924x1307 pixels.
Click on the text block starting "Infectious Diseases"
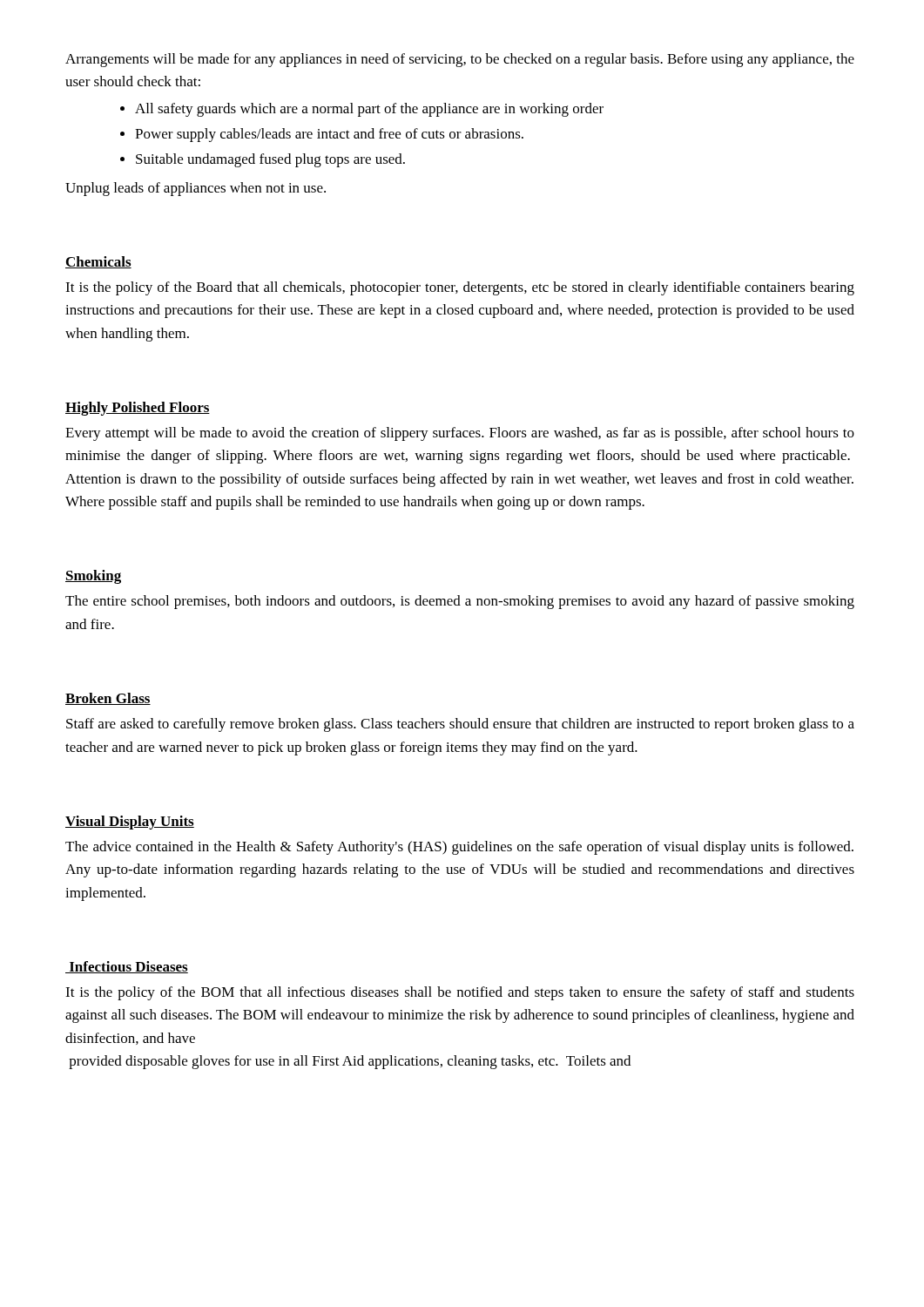(127, 967)
